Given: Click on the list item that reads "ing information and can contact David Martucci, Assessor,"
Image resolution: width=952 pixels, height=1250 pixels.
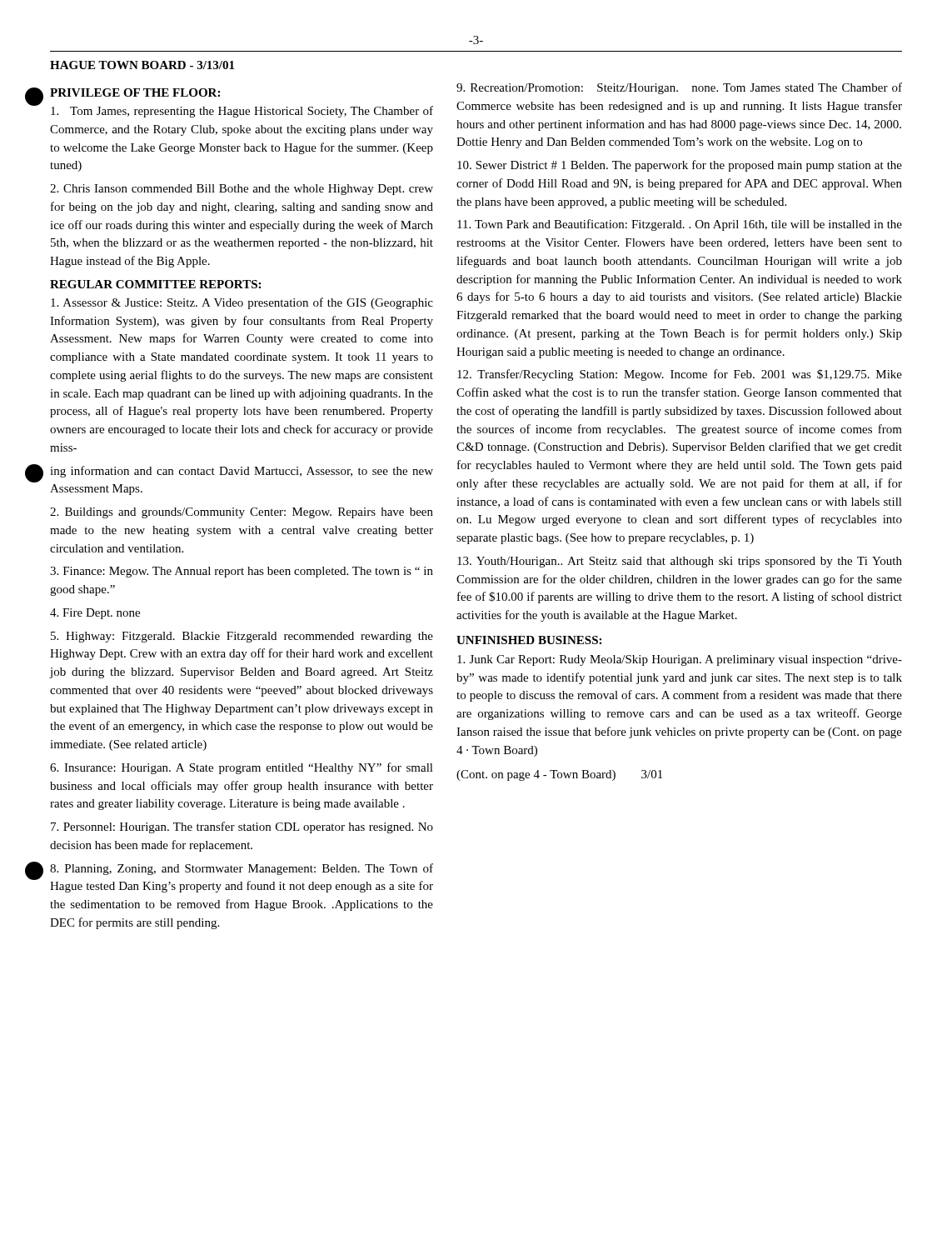Looking at the screenshot, I should tap(242, 658).
